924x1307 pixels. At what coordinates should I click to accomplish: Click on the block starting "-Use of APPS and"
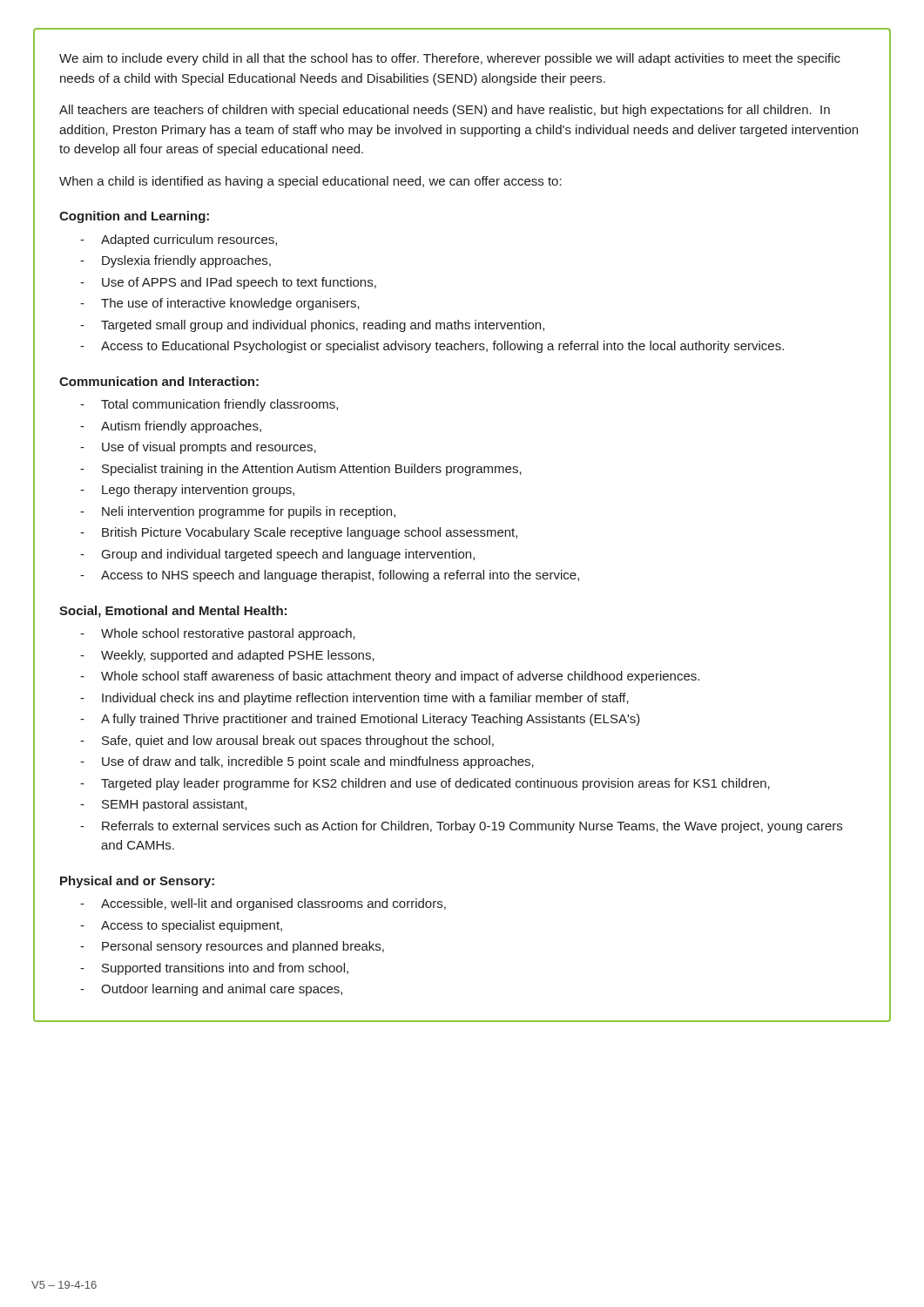tap(228, 283)
